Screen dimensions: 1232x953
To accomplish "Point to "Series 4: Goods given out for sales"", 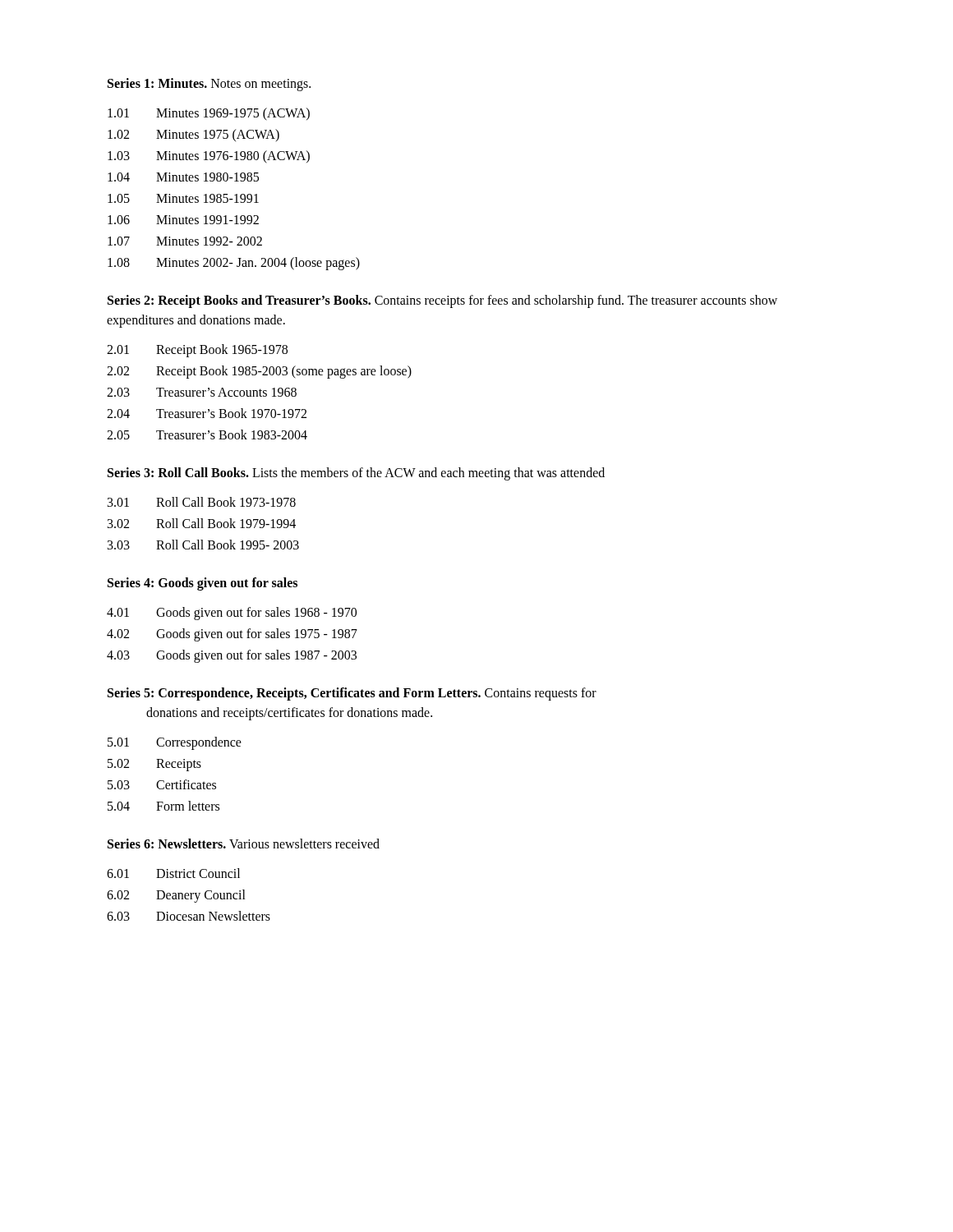I will point(202,583).
